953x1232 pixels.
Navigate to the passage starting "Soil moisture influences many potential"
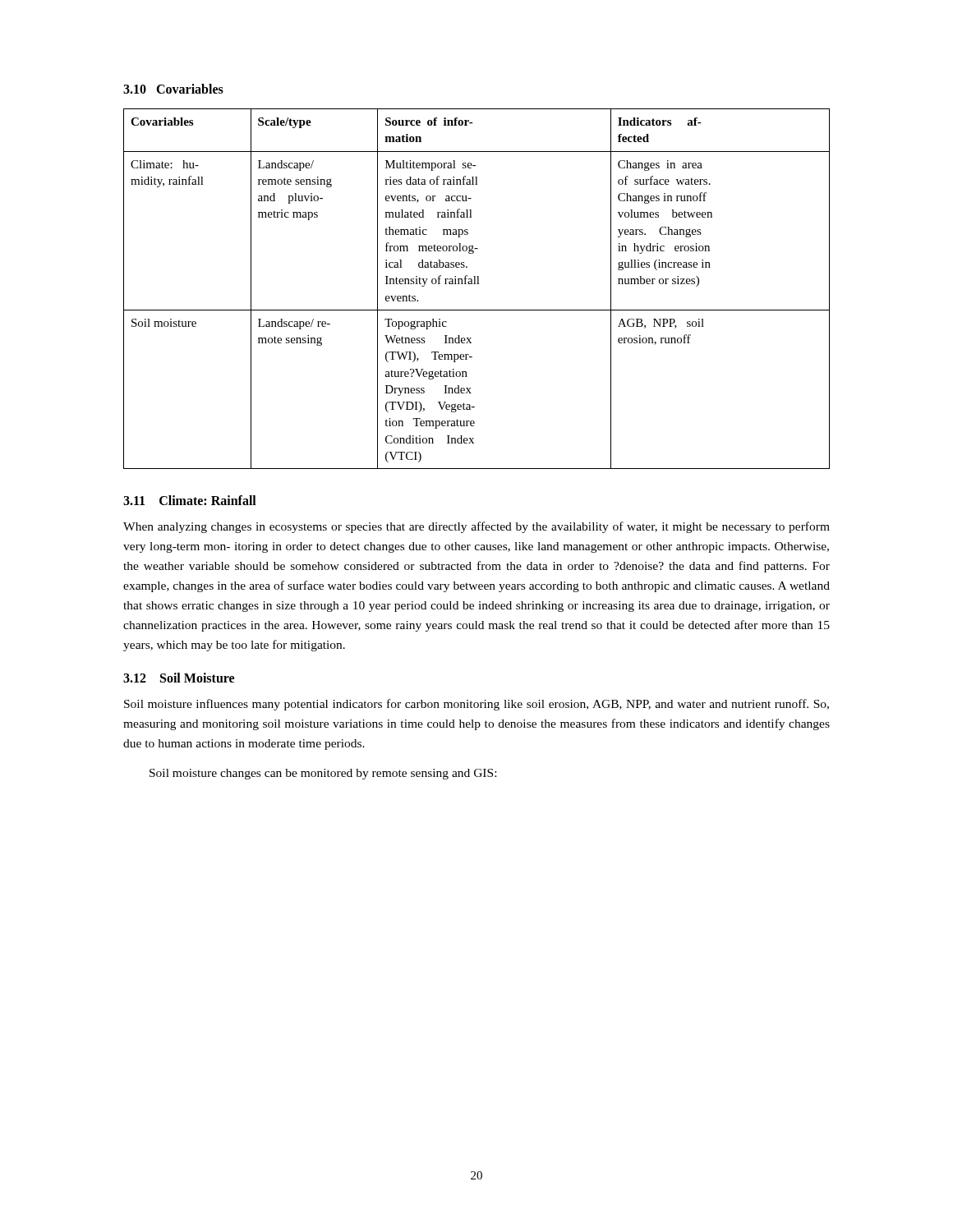tap(476, 738)
